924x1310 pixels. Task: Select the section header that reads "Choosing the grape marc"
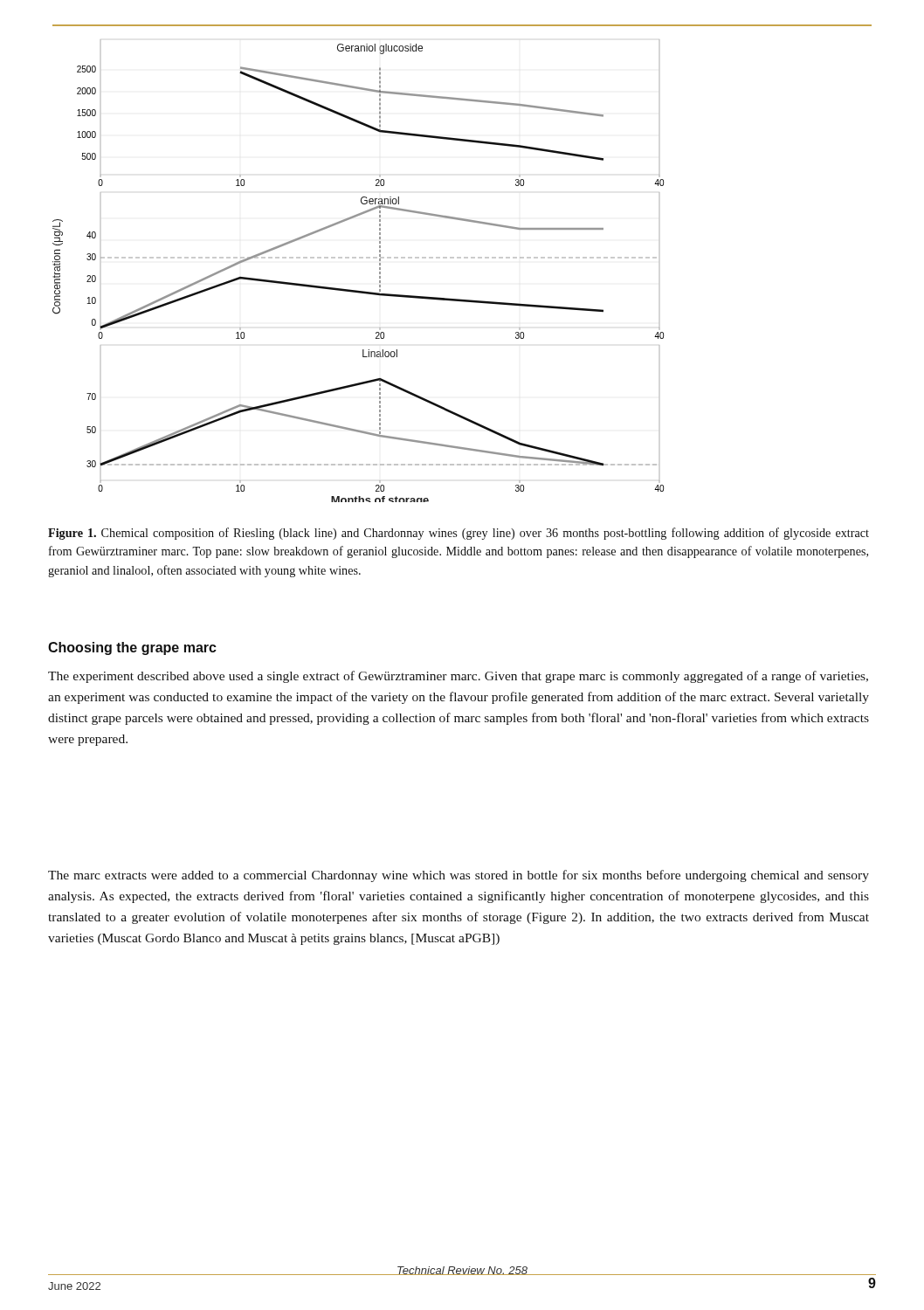point(132,648)
